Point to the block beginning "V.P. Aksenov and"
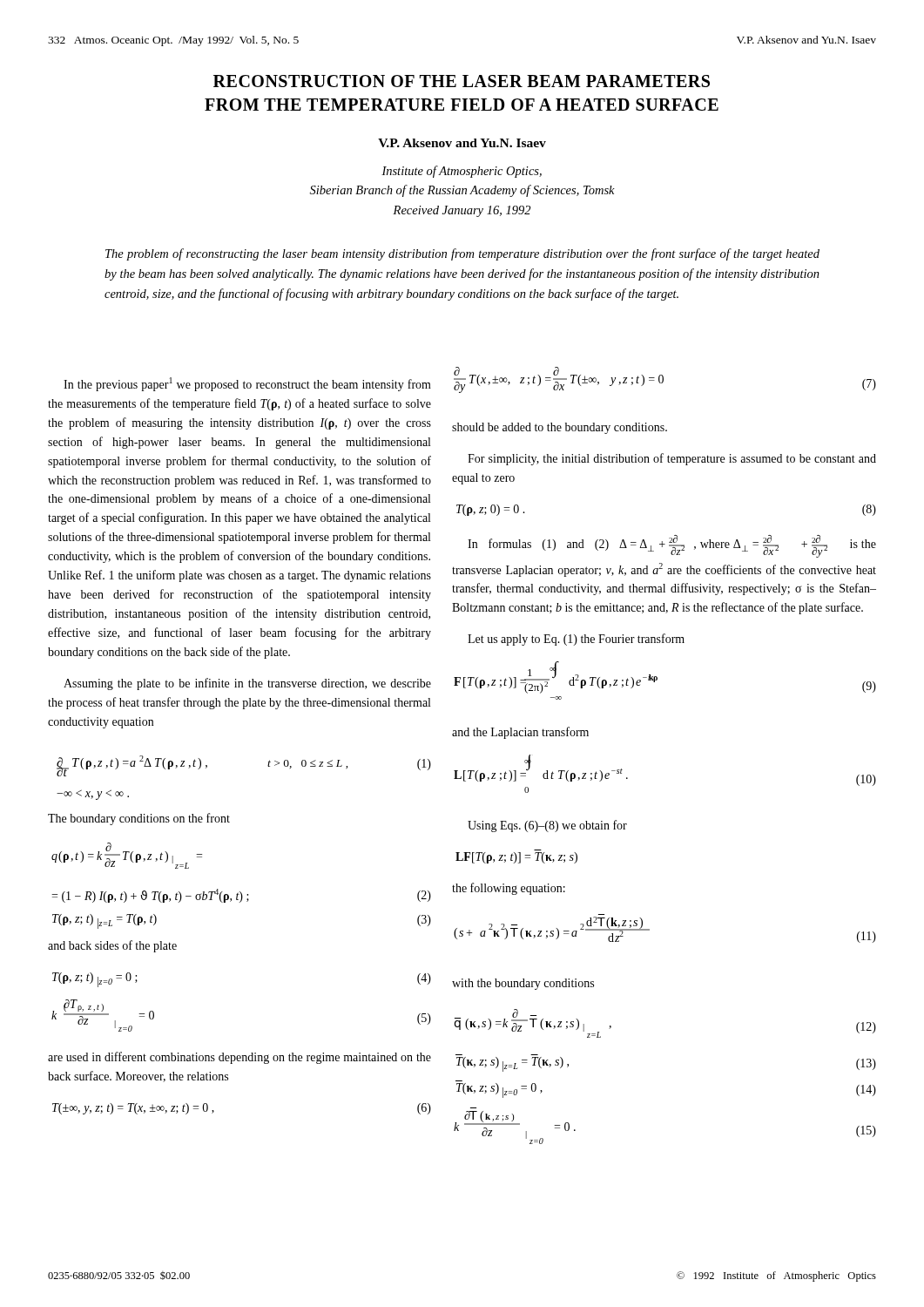The width and height of the screenshot is (924, 1307). tap(462, 142)
